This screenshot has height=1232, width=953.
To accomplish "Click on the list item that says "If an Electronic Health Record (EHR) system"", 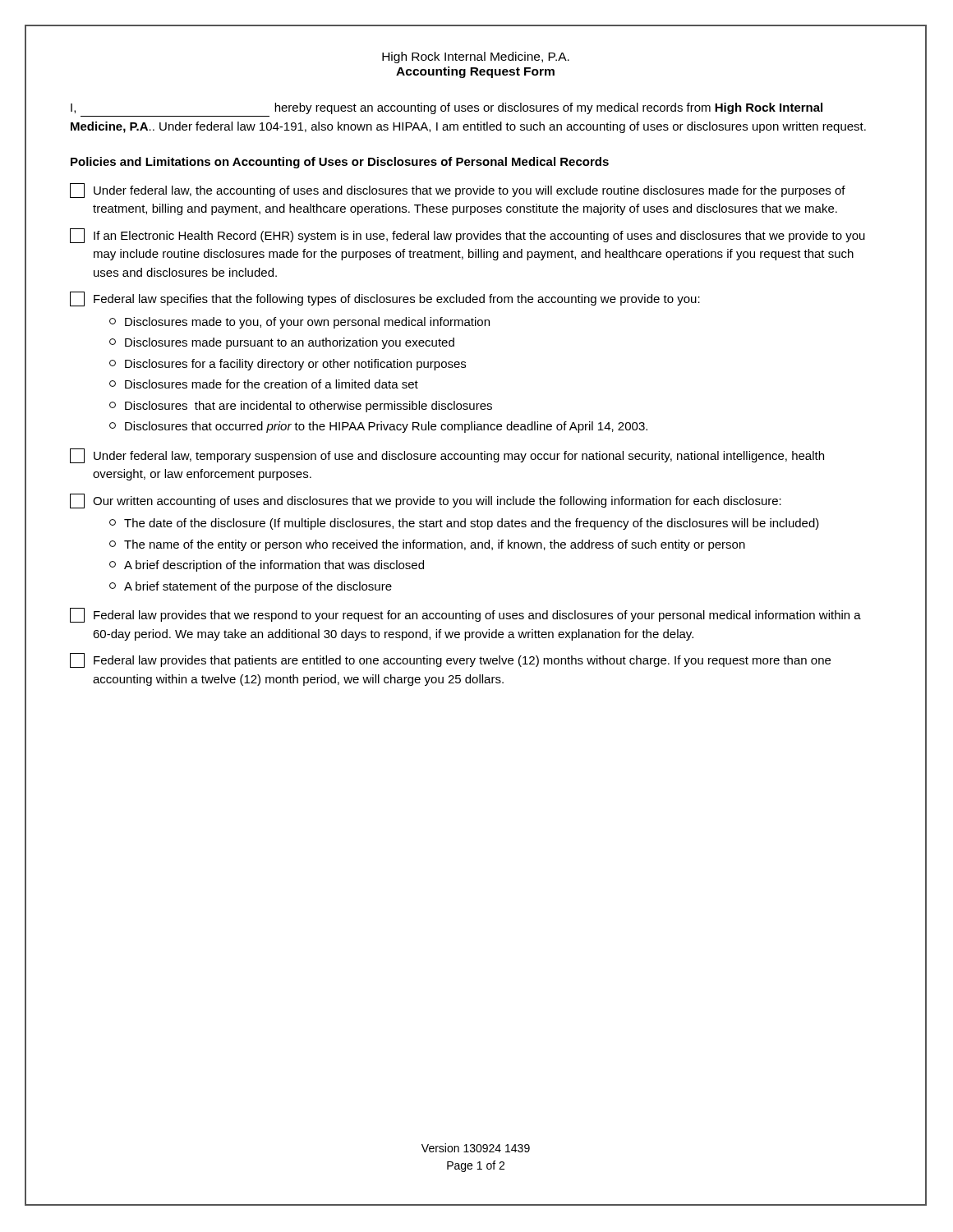I will 476,254.
